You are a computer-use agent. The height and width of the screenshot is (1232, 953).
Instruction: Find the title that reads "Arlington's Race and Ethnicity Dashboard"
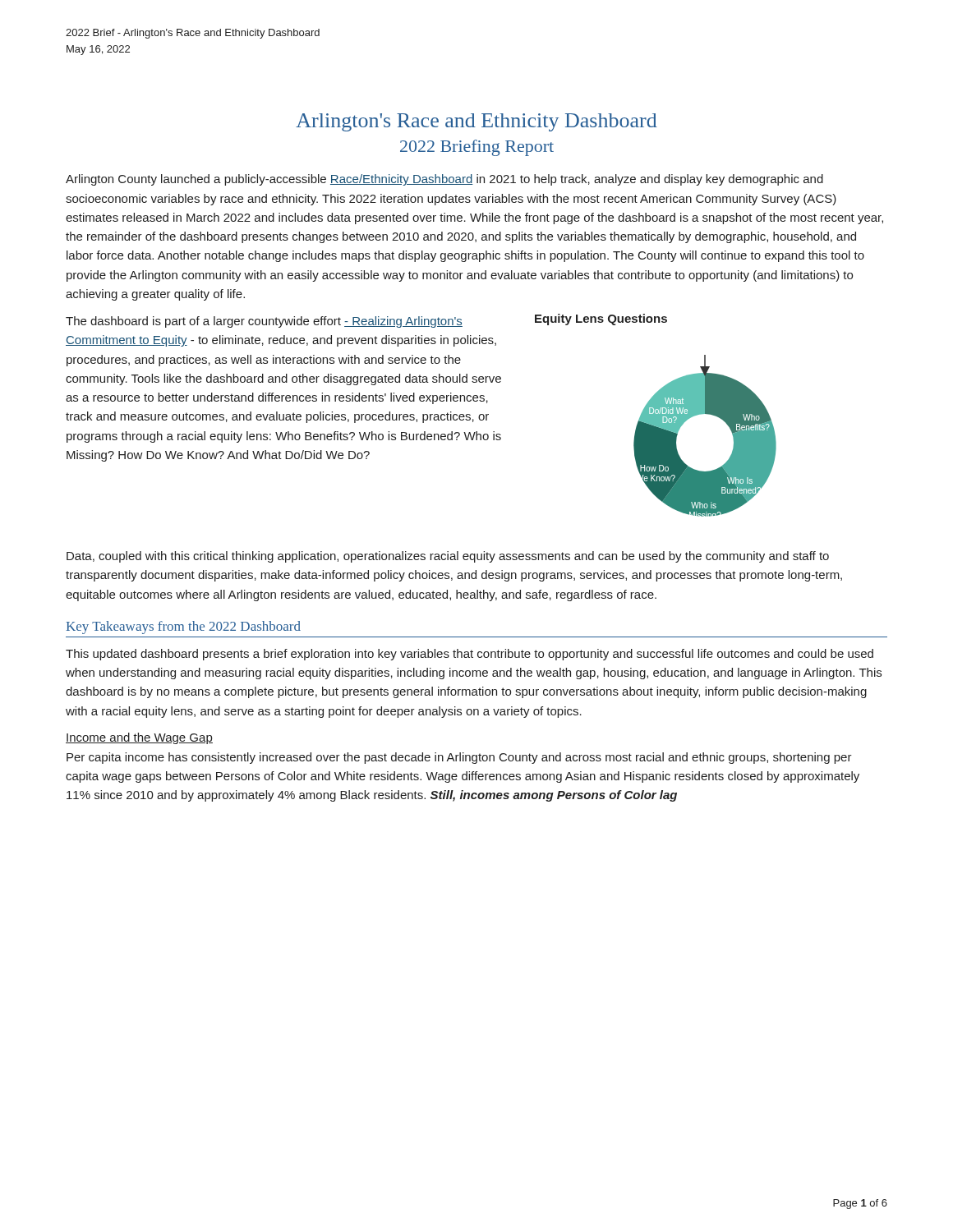point(476,132)
